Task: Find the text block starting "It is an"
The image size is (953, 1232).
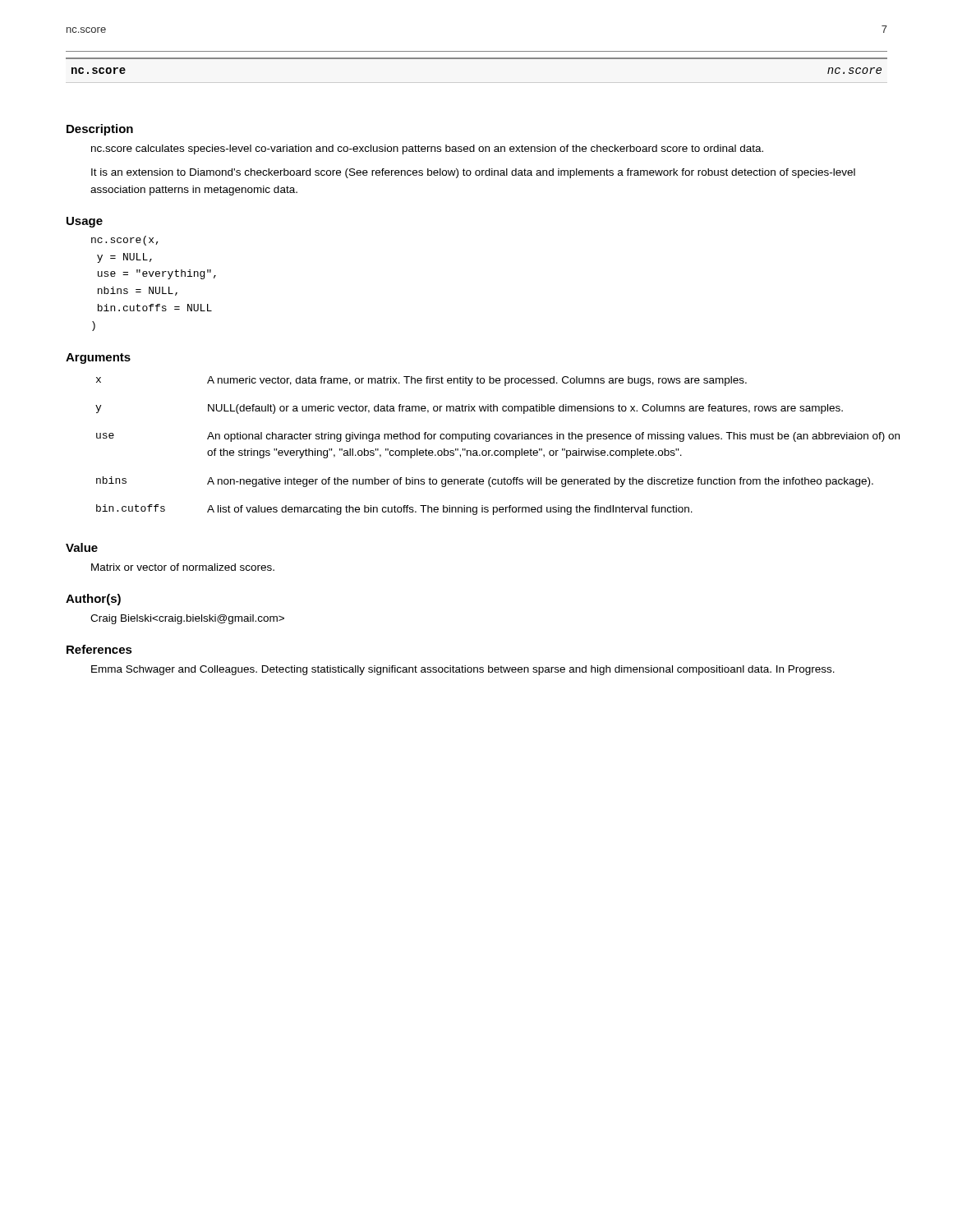Action: click(473, 181)
